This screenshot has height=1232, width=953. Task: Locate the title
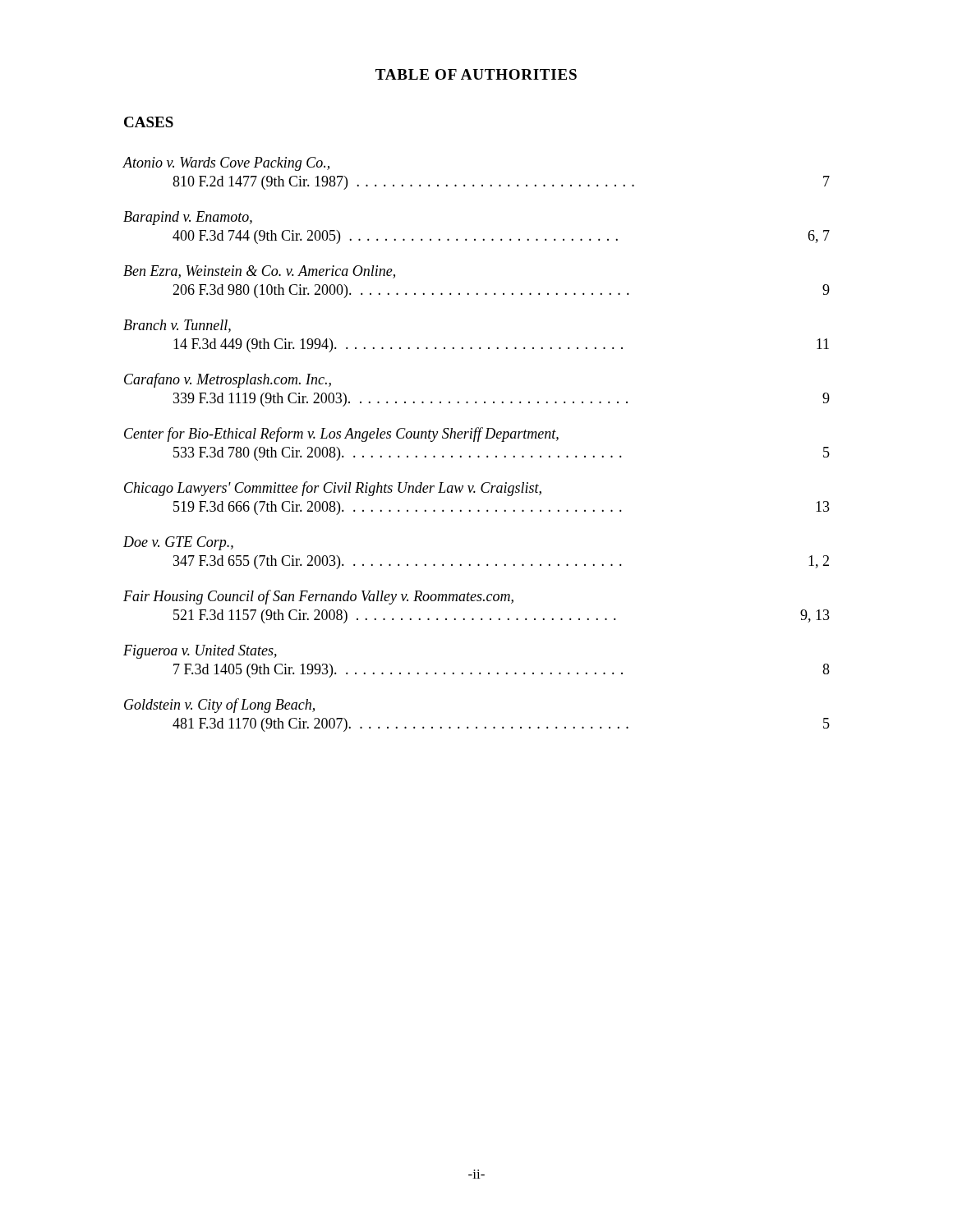point(476,74)
